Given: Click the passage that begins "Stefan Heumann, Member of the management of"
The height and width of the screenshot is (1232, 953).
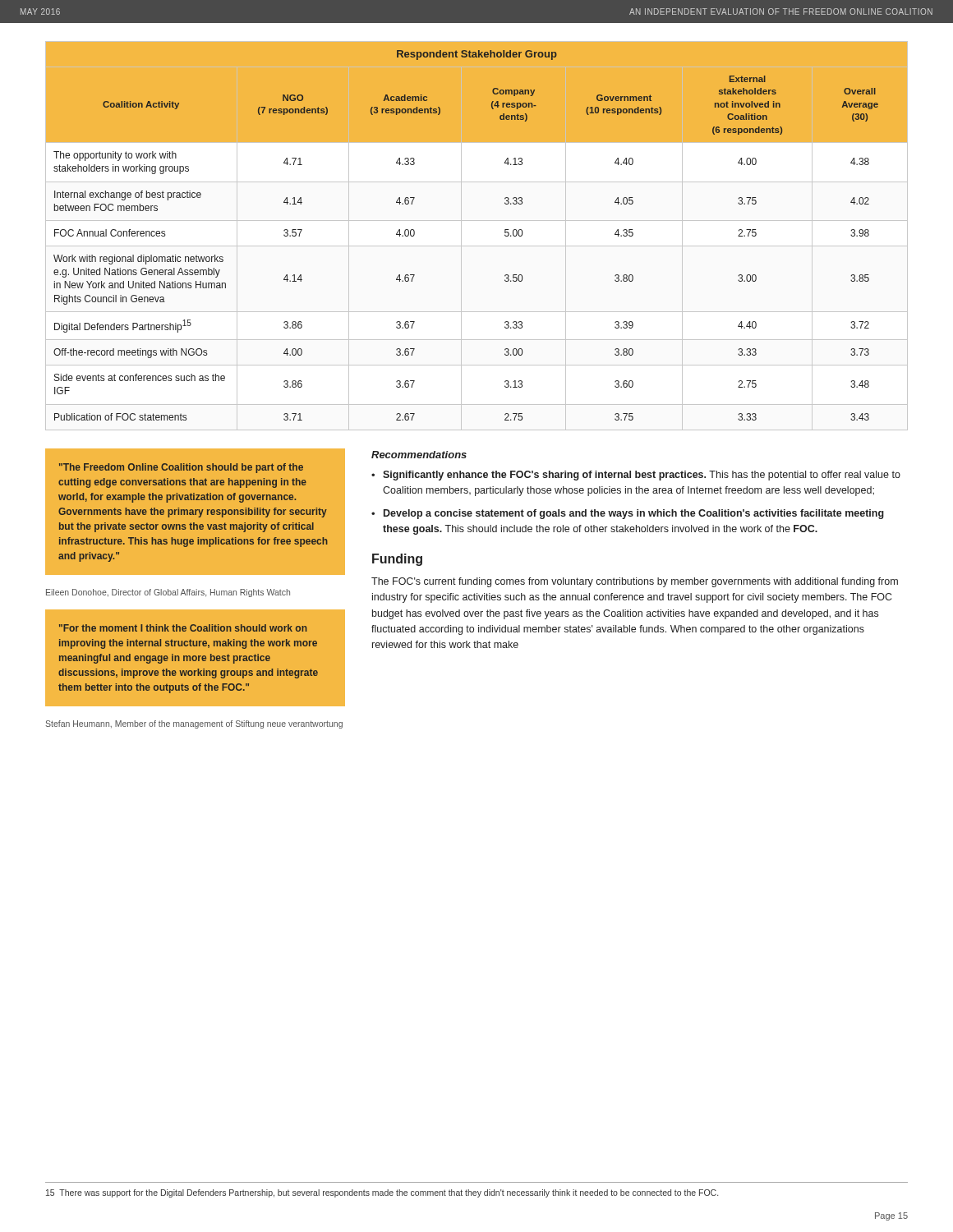Looking at the screenshot, I should (x=194, y=724).
